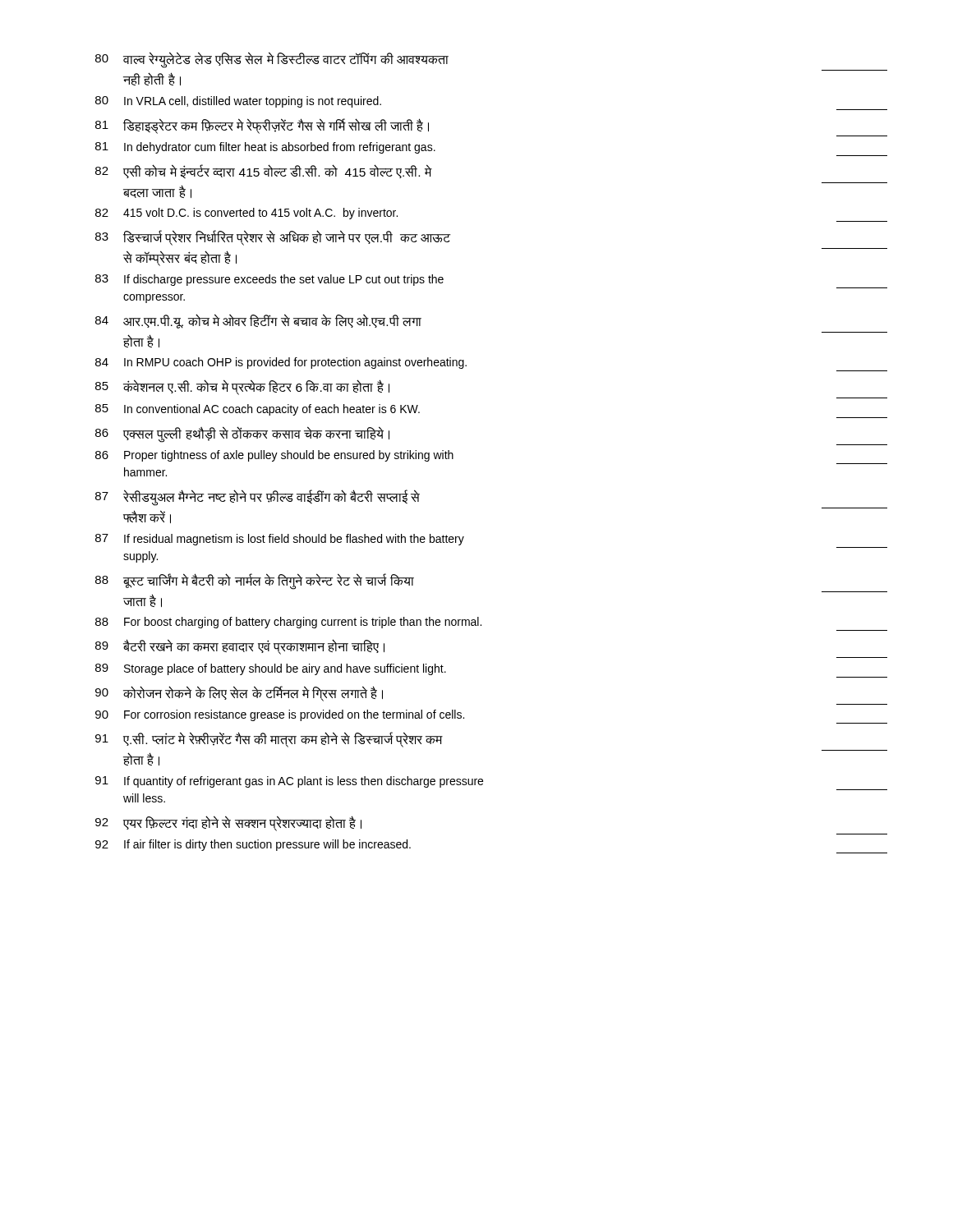The image size is (953, 1232).
Task: Point to the block beginning "87 रेसीडयुअल मैग्नेट नष्ट होने"
Action: (258, 498)
